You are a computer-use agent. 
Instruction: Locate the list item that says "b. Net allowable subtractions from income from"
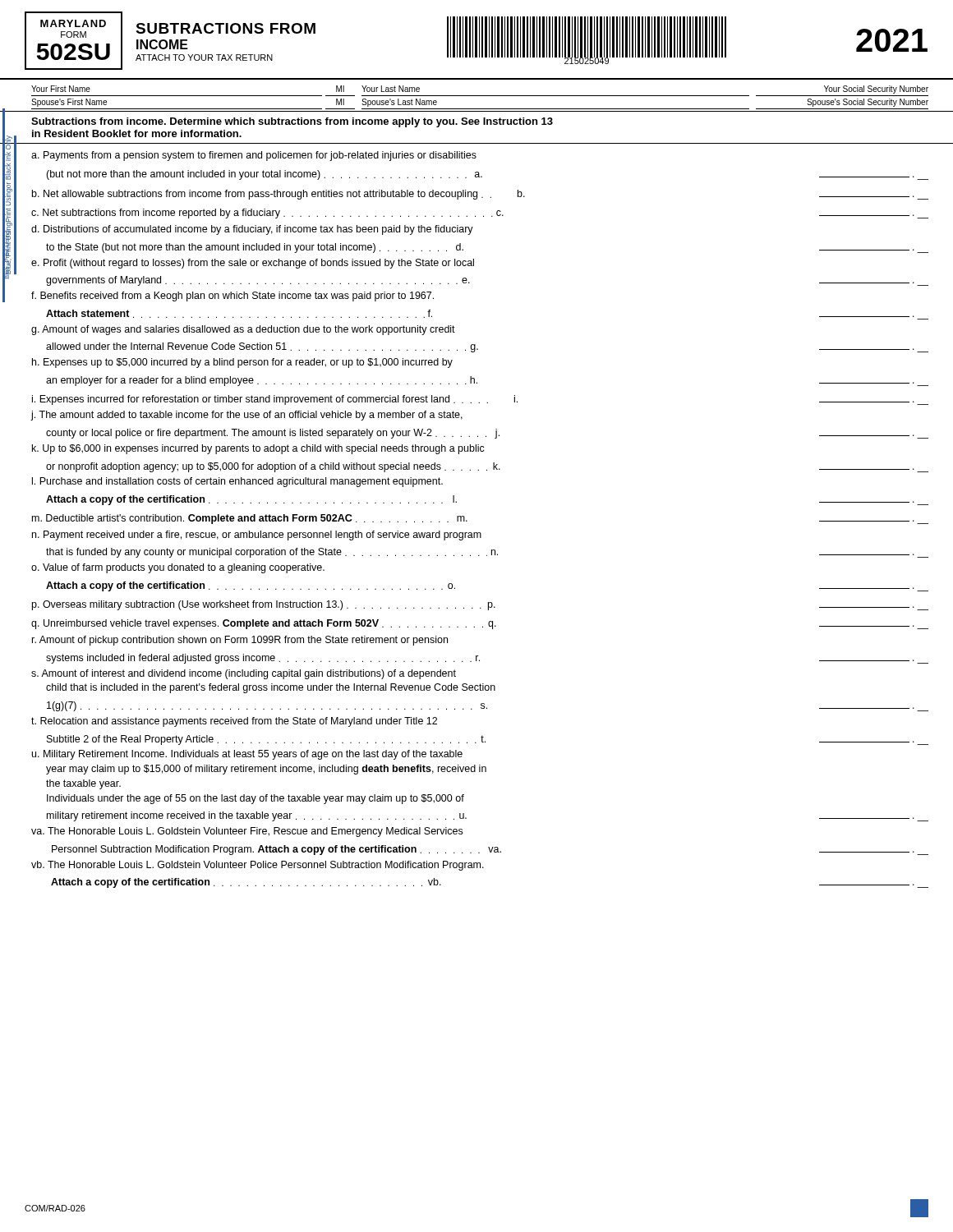click(x=480, y=192)
